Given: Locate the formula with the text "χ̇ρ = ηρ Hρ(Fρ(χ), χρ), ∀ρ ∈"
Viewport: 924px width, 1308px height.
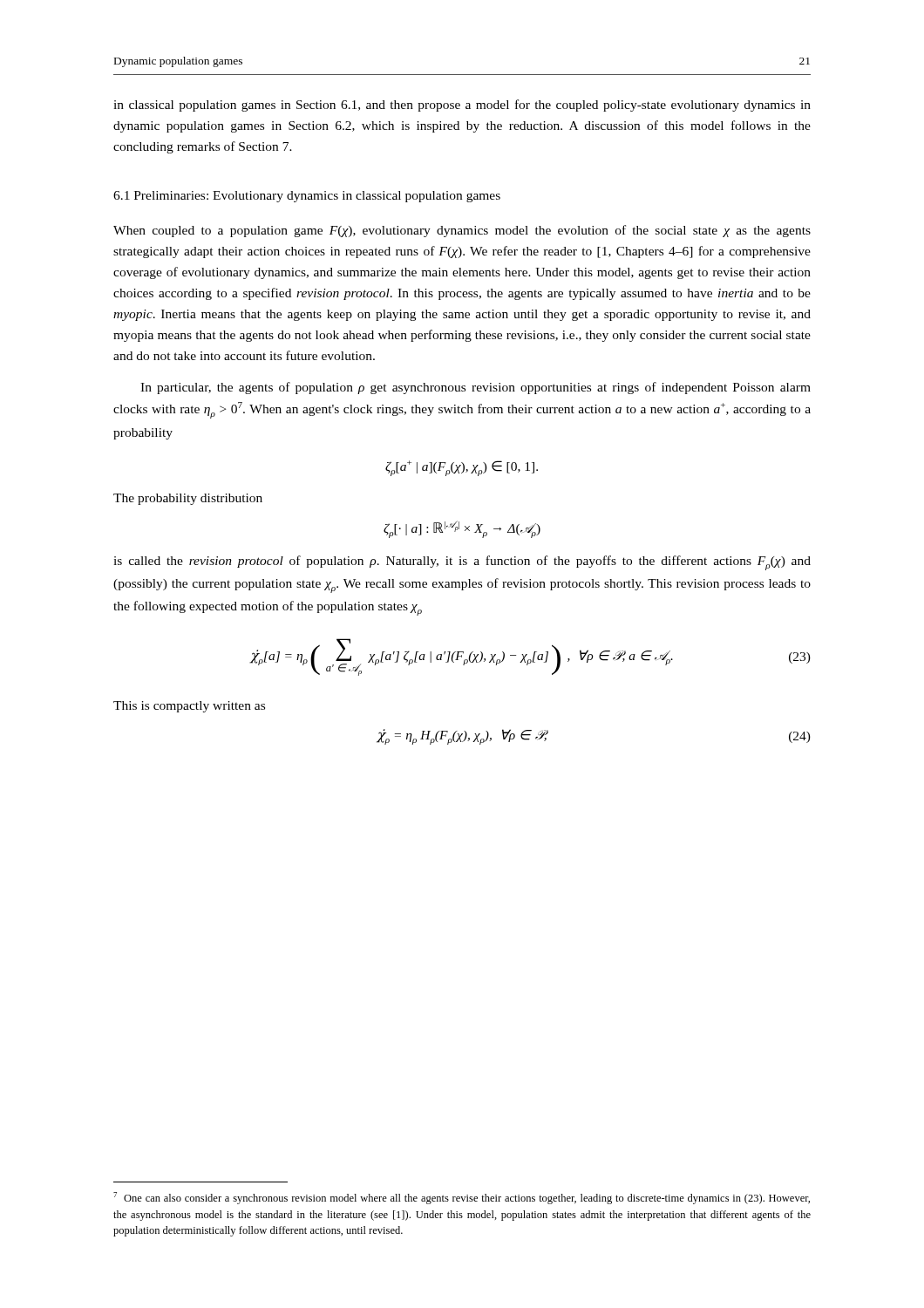Looking at the screenshot, I should coord(462,736).
